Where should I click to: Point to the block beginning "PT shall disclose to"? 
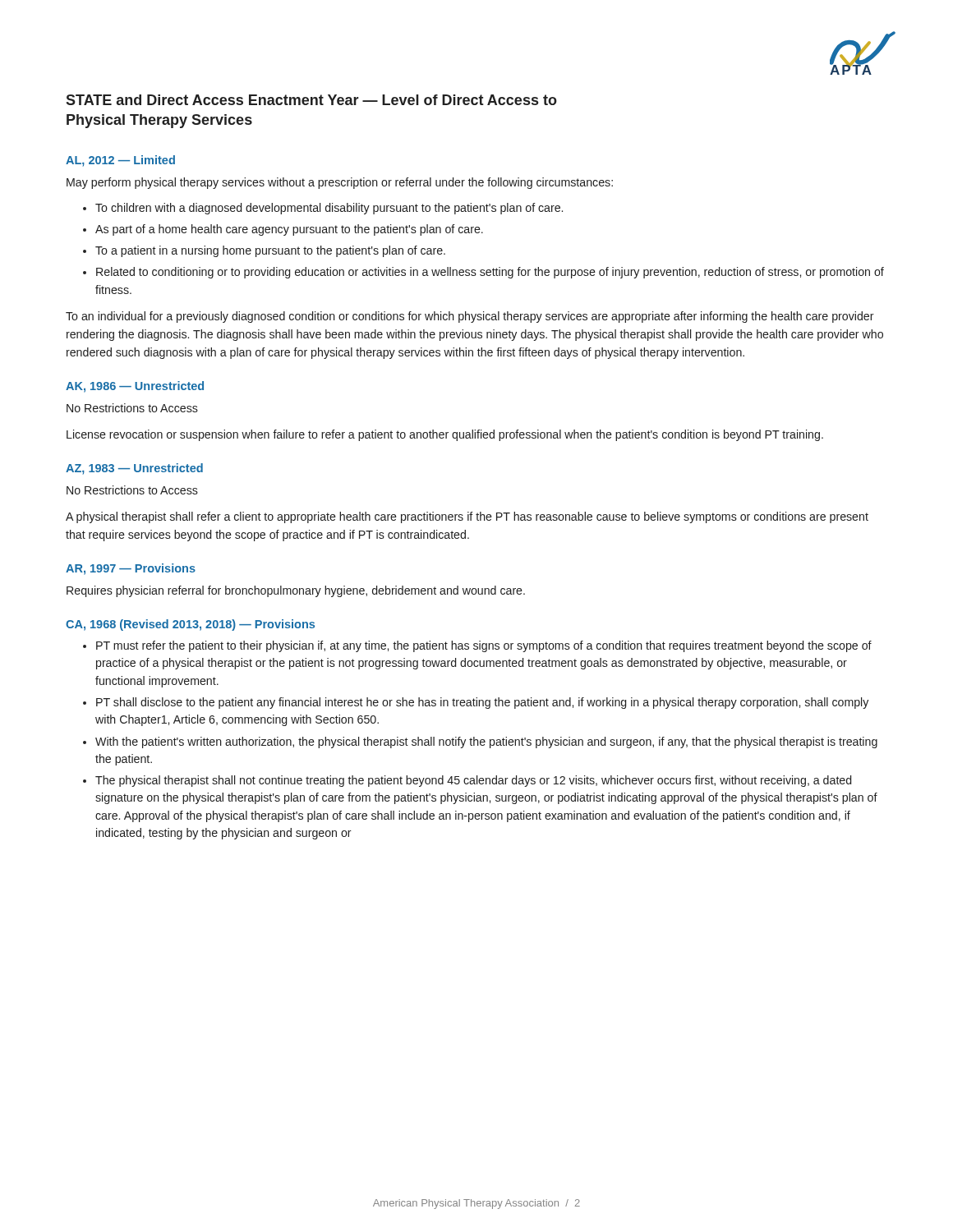(482, 711)
